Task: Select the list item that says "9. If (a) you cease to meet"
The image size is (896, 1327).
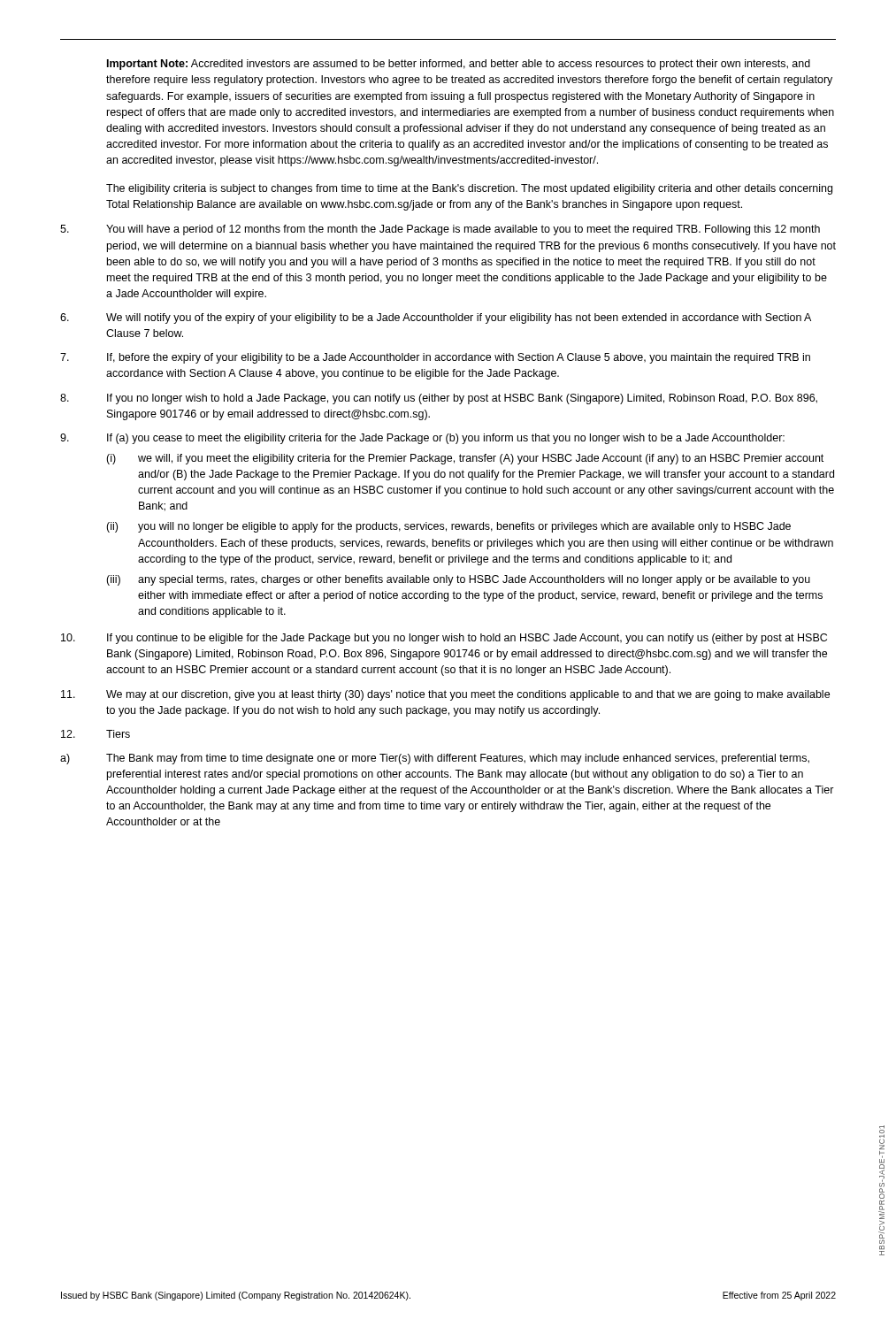Action: click(448, 526)
